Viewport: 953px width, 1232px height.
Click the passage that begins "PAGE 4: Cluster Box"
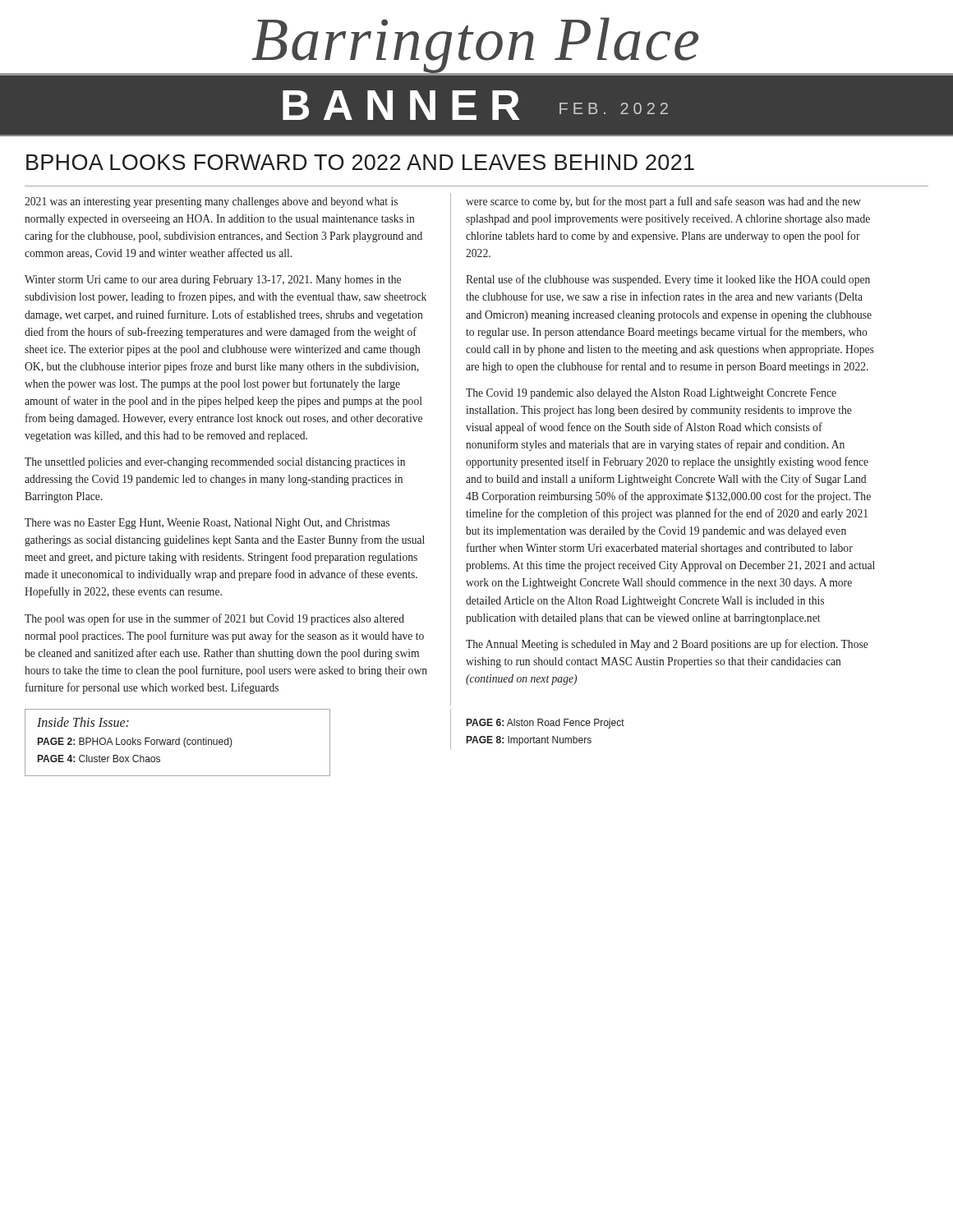click(x=99, y=759)
